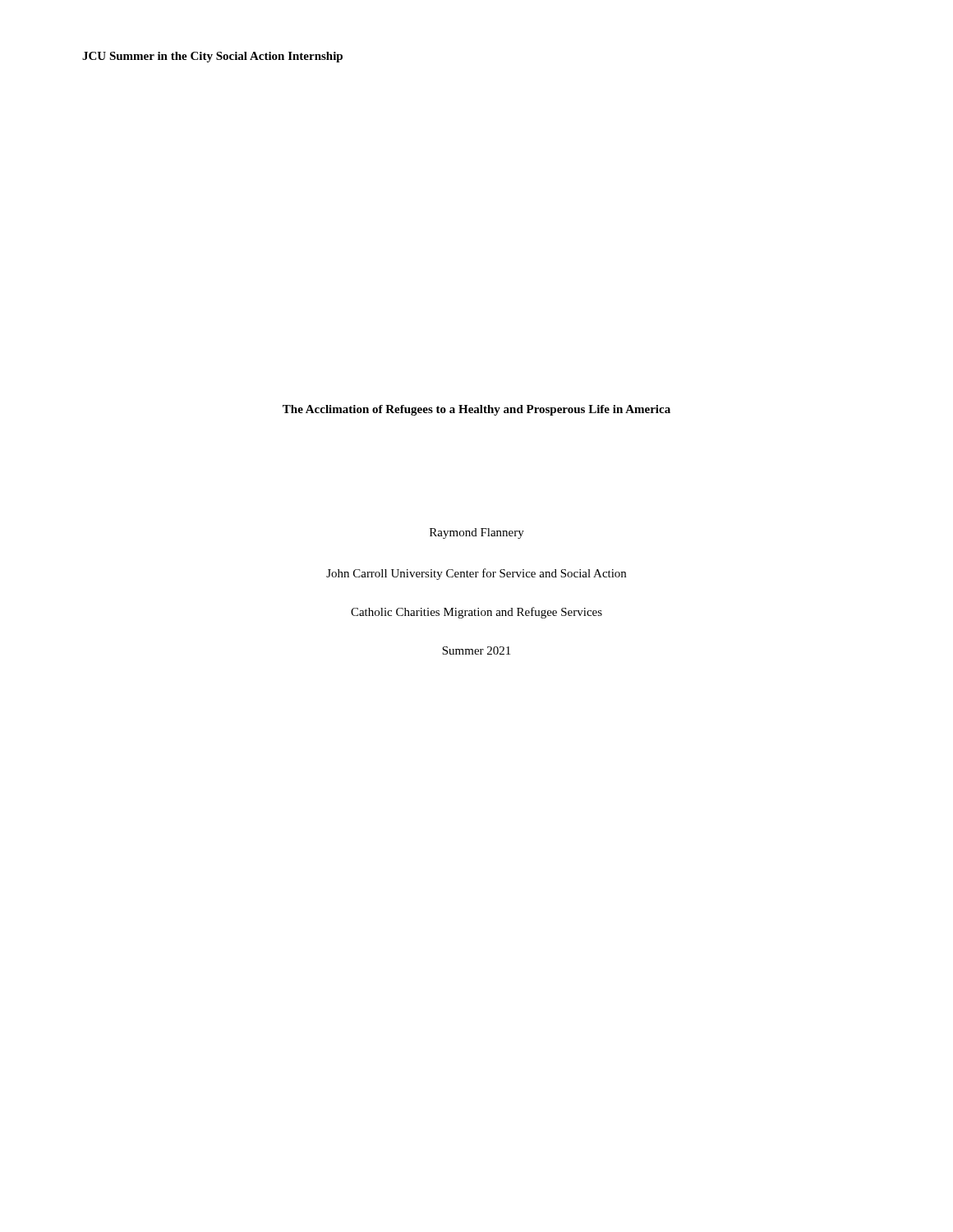Locate the text "Raymond Flannery"
Image resolution: width=953 pixels, height=1232 pixels.
coord(476,532)
